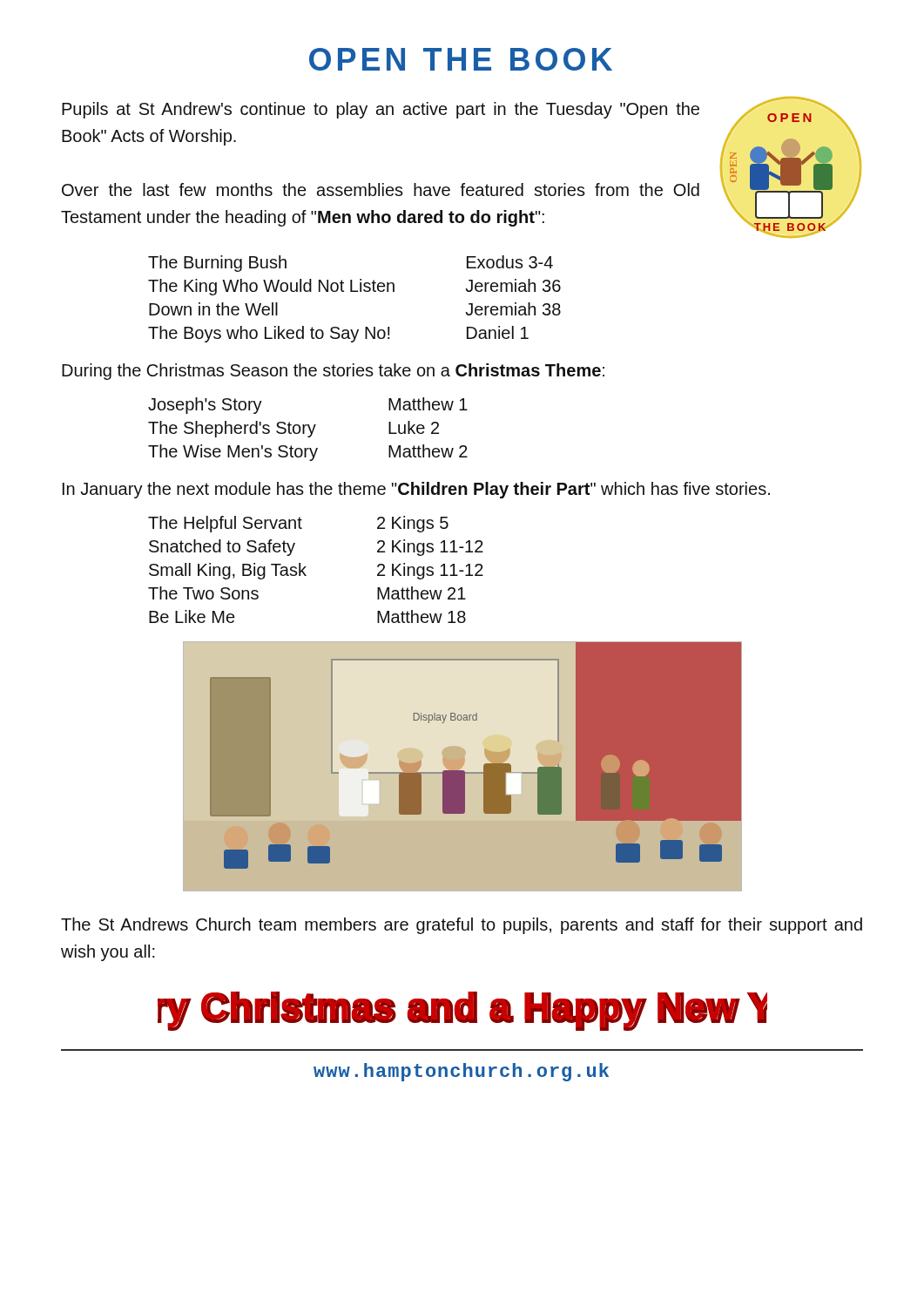Select the table that reads "Matthew 21"

point(506,570)
